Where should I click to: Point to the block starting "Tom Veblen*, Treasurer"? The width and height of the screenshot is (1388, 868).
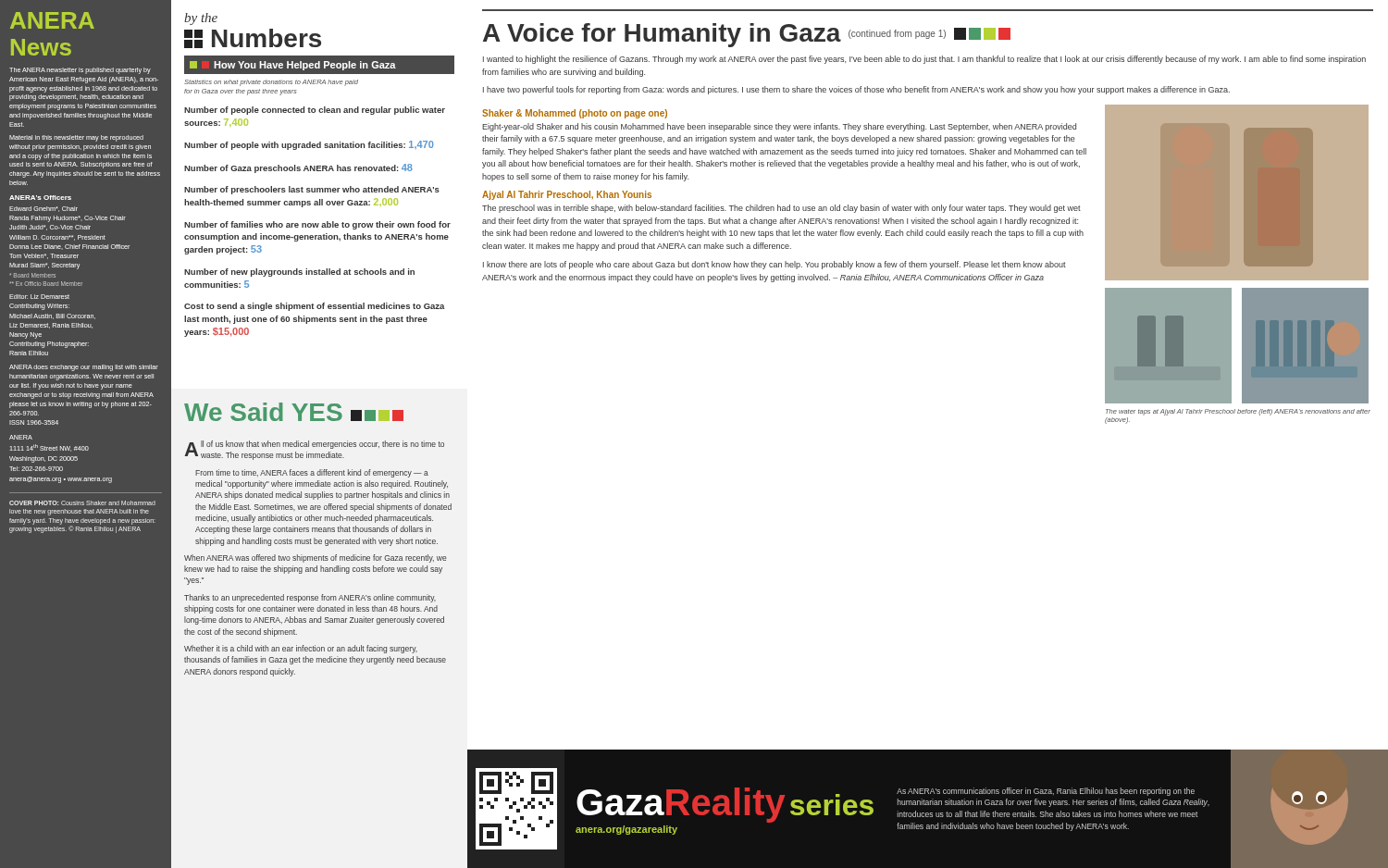[44, 256]
